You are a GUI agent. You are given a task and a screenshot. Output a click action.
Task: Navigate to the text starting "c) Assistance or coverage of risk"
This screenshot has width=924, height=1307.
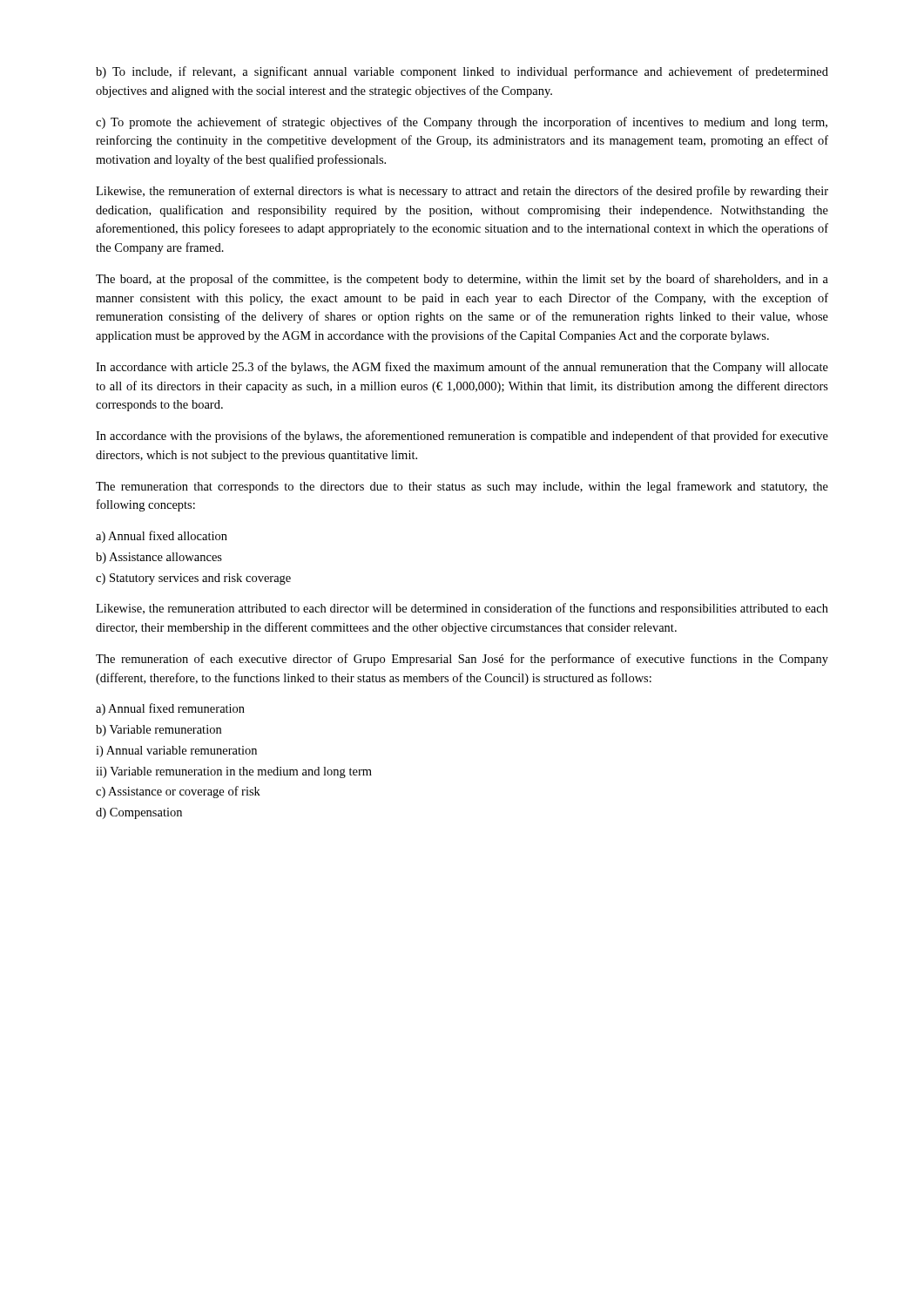pos(178,791)
